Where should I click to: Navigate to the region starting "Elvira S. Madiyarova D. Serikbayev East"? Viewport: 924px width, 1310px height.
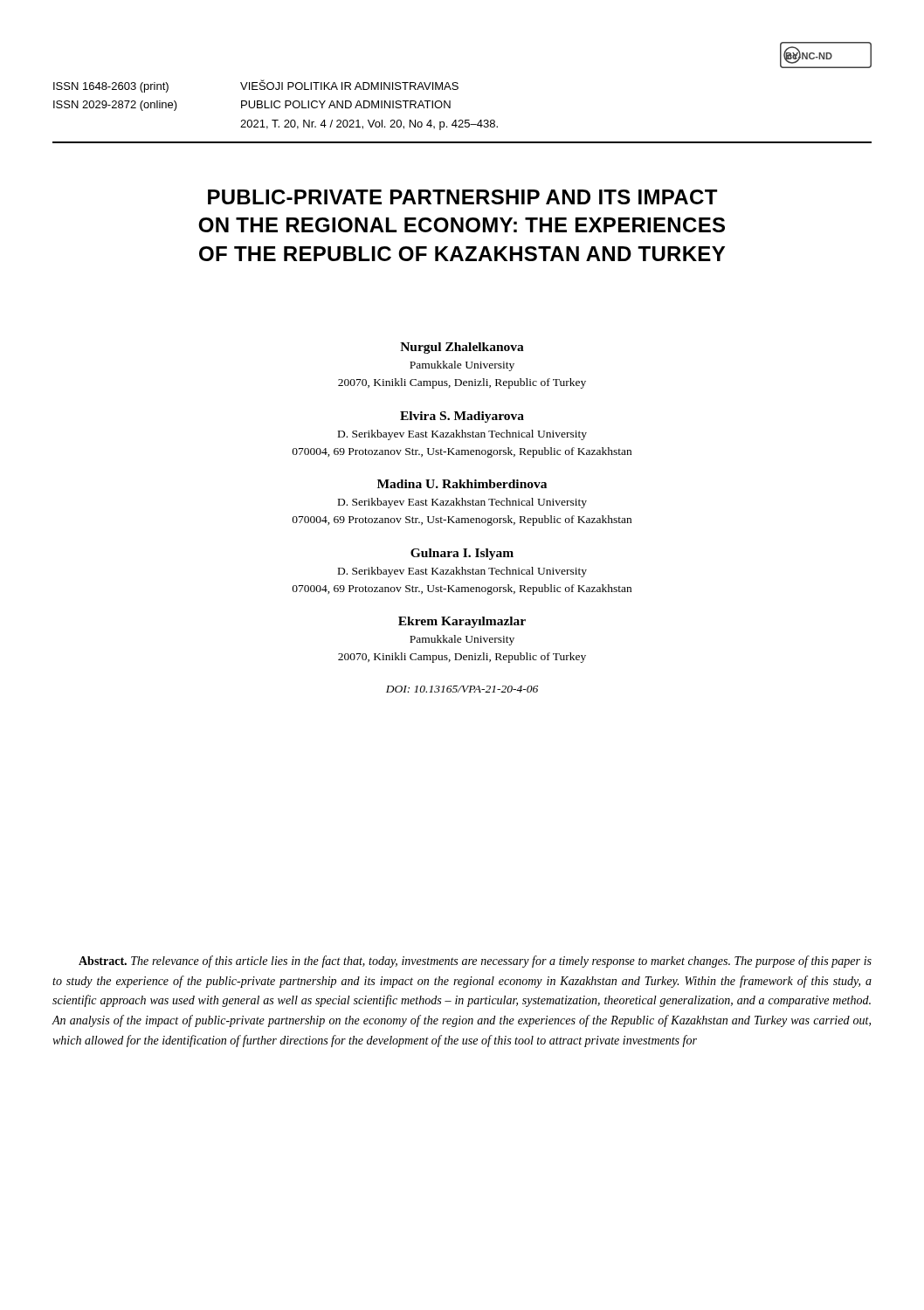pos(462,434)
